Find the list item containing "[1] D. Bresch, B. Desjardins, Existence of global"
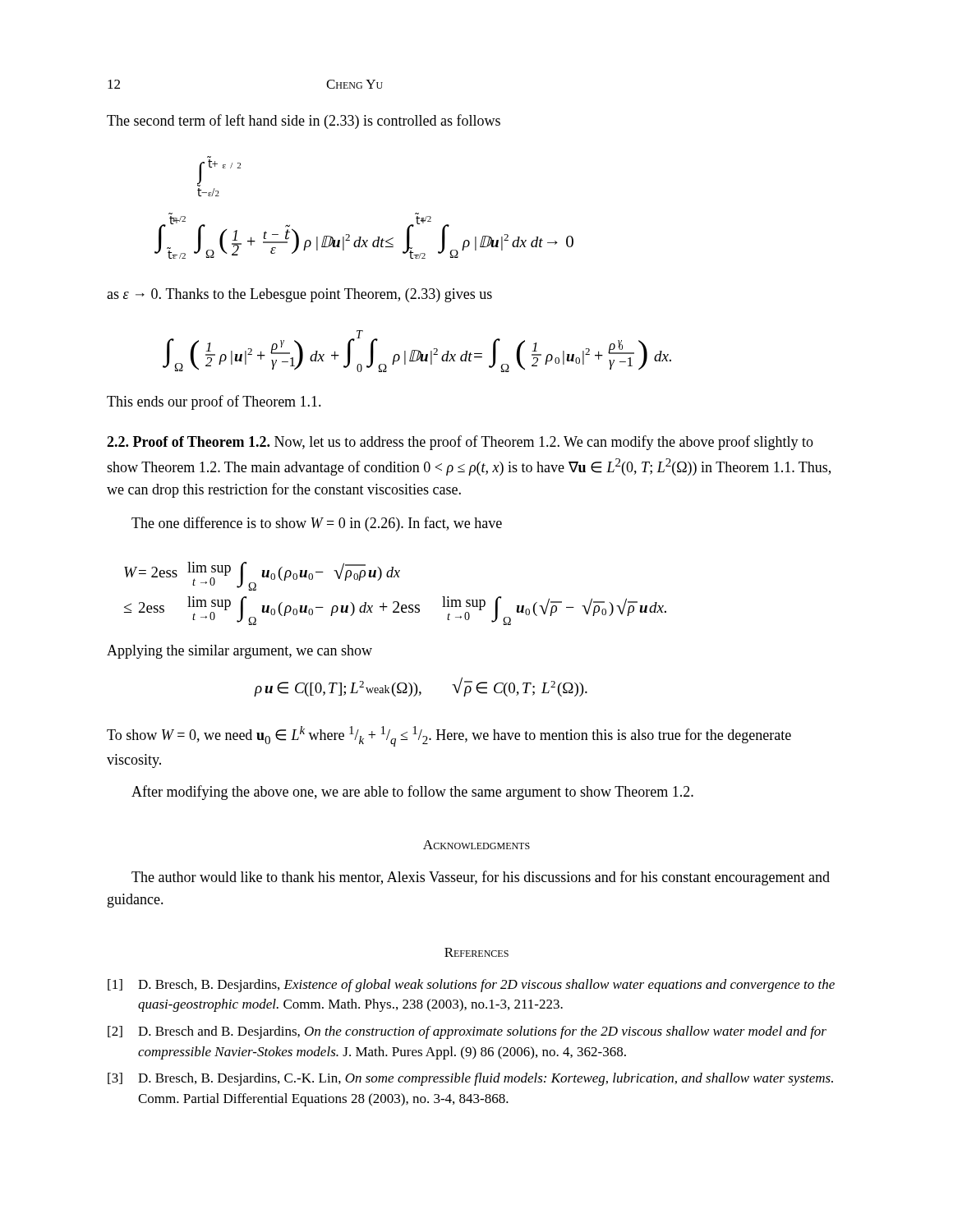This screenshot has width=953, height=1232. tap(476, 995)
